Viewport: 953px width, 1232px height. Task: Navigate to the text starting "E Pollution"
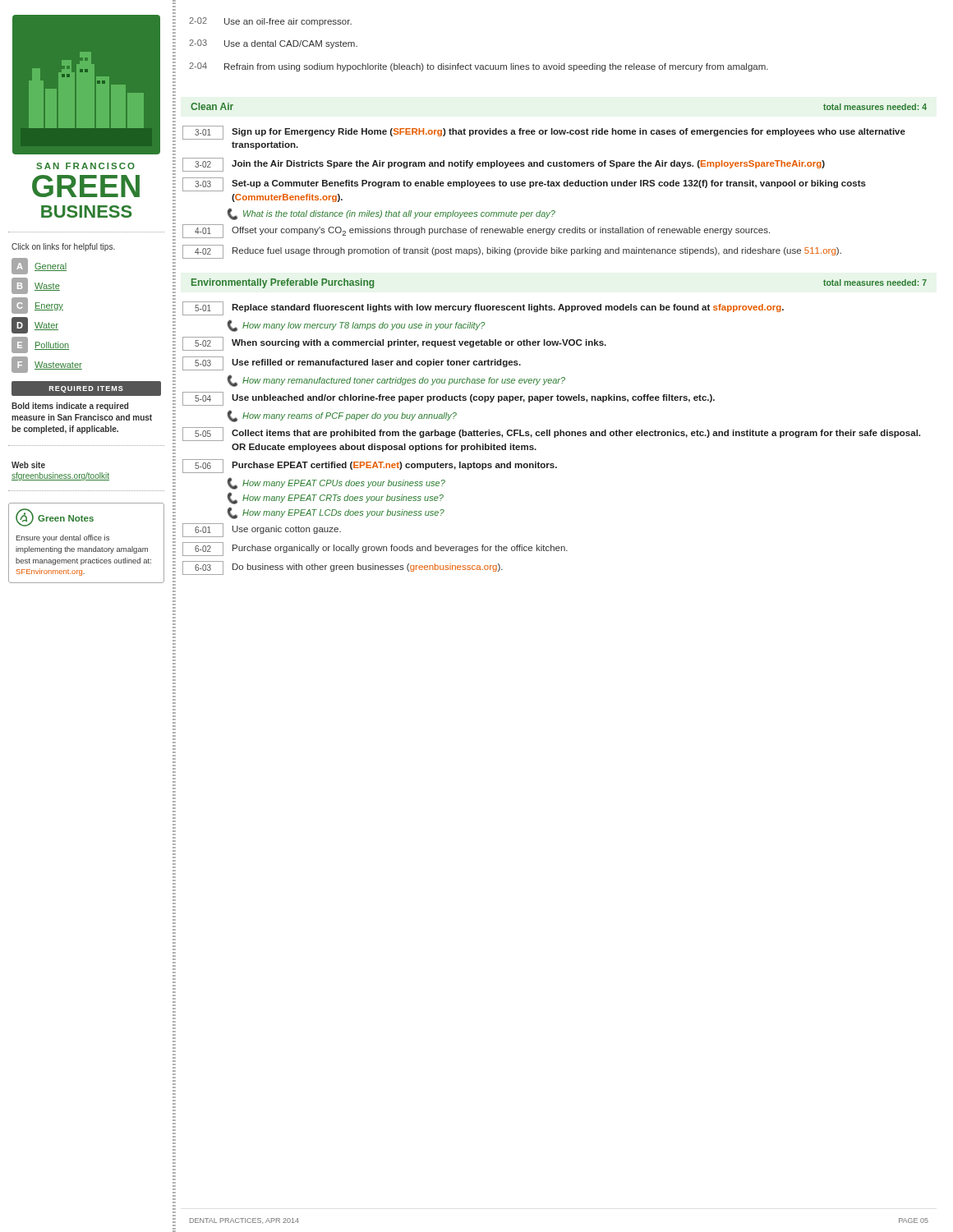coord(40,345)
